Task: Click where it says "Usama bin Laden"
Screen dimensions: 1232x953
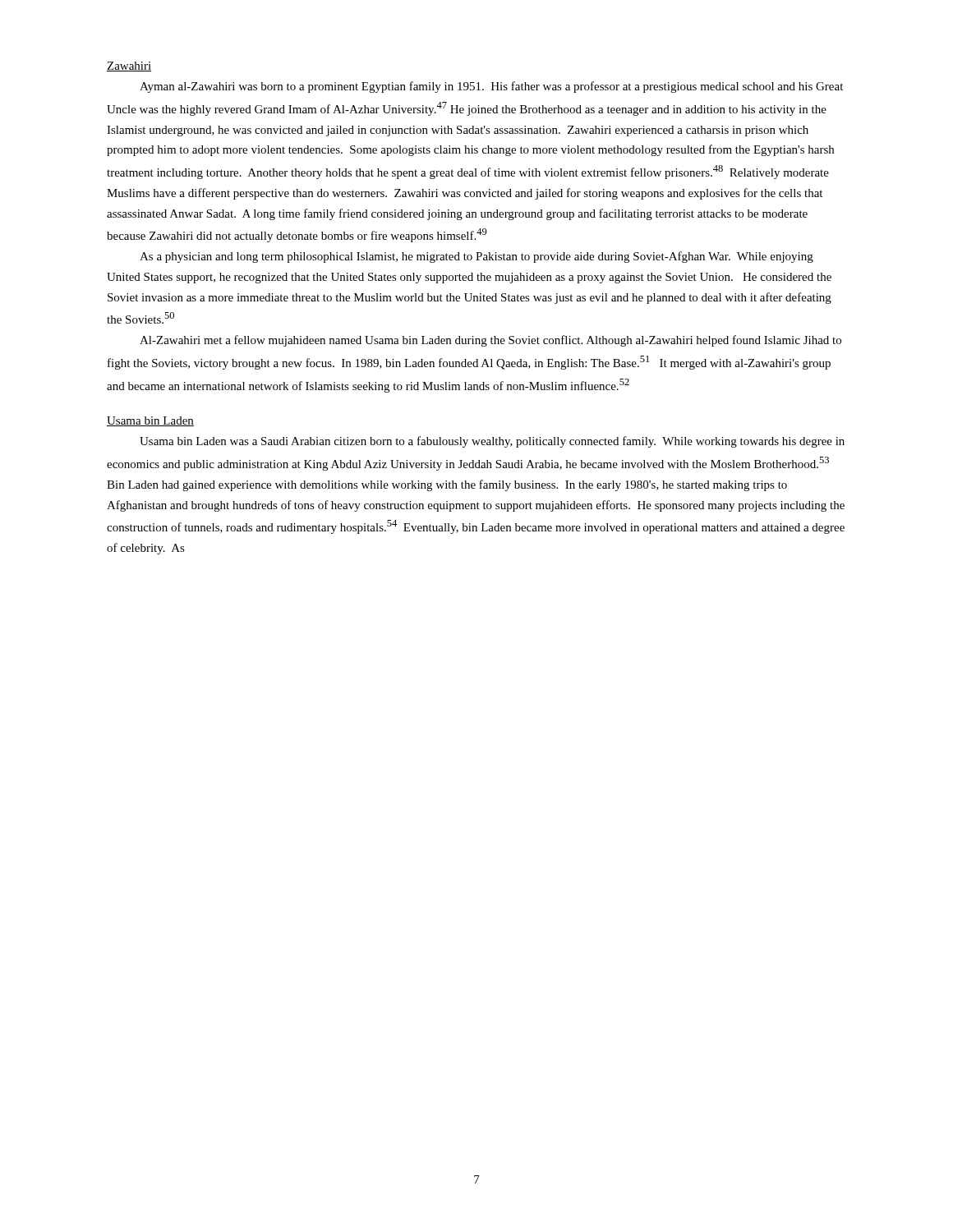Action: point(150,421)
